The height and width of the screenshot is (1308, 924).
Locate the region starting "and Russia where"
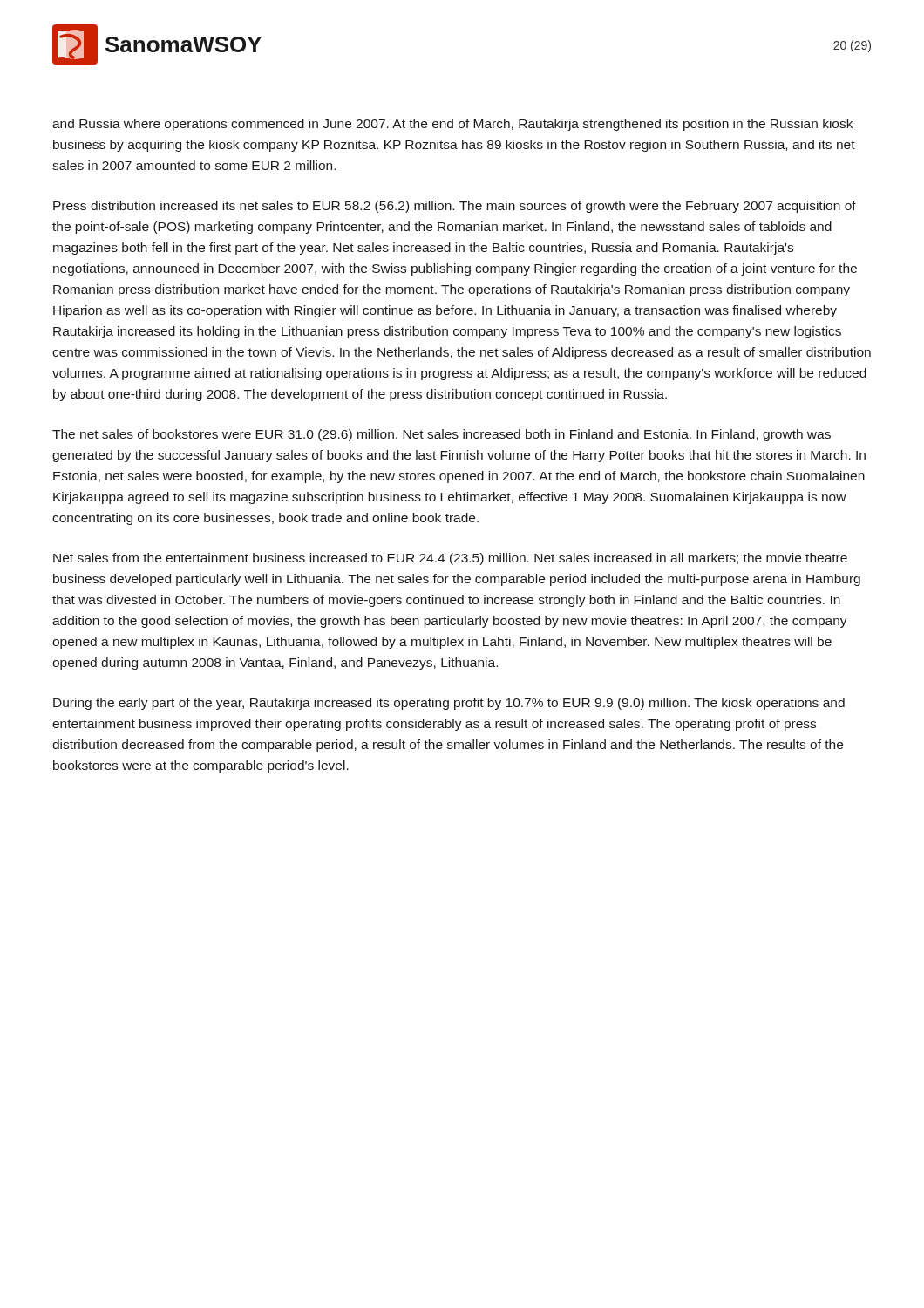(x=453, y=144)
